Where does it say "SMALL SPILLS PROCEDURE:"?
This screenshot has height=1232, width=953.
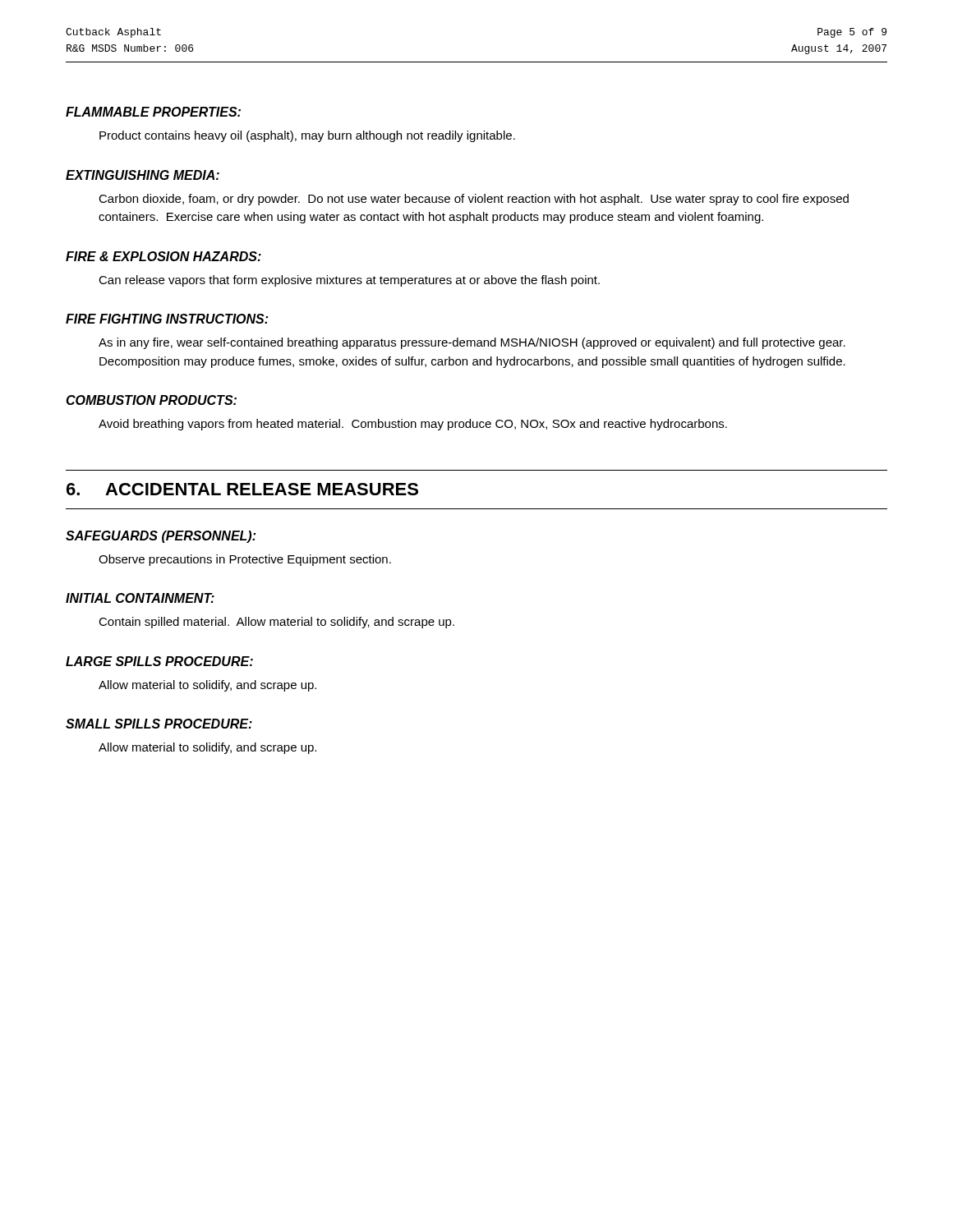159,724
